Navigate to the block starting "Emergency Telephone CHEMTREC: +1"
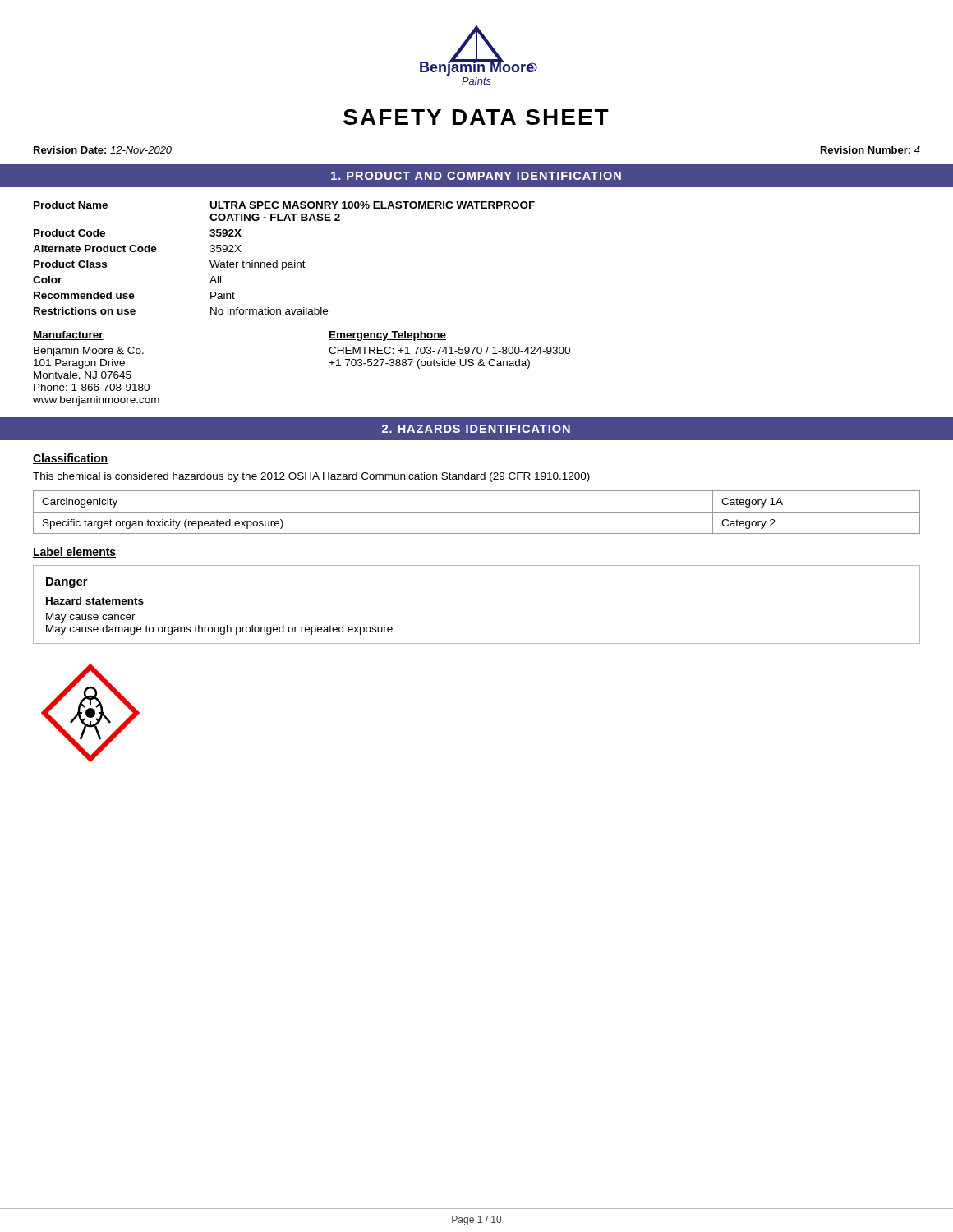 [x=468, y=349]
